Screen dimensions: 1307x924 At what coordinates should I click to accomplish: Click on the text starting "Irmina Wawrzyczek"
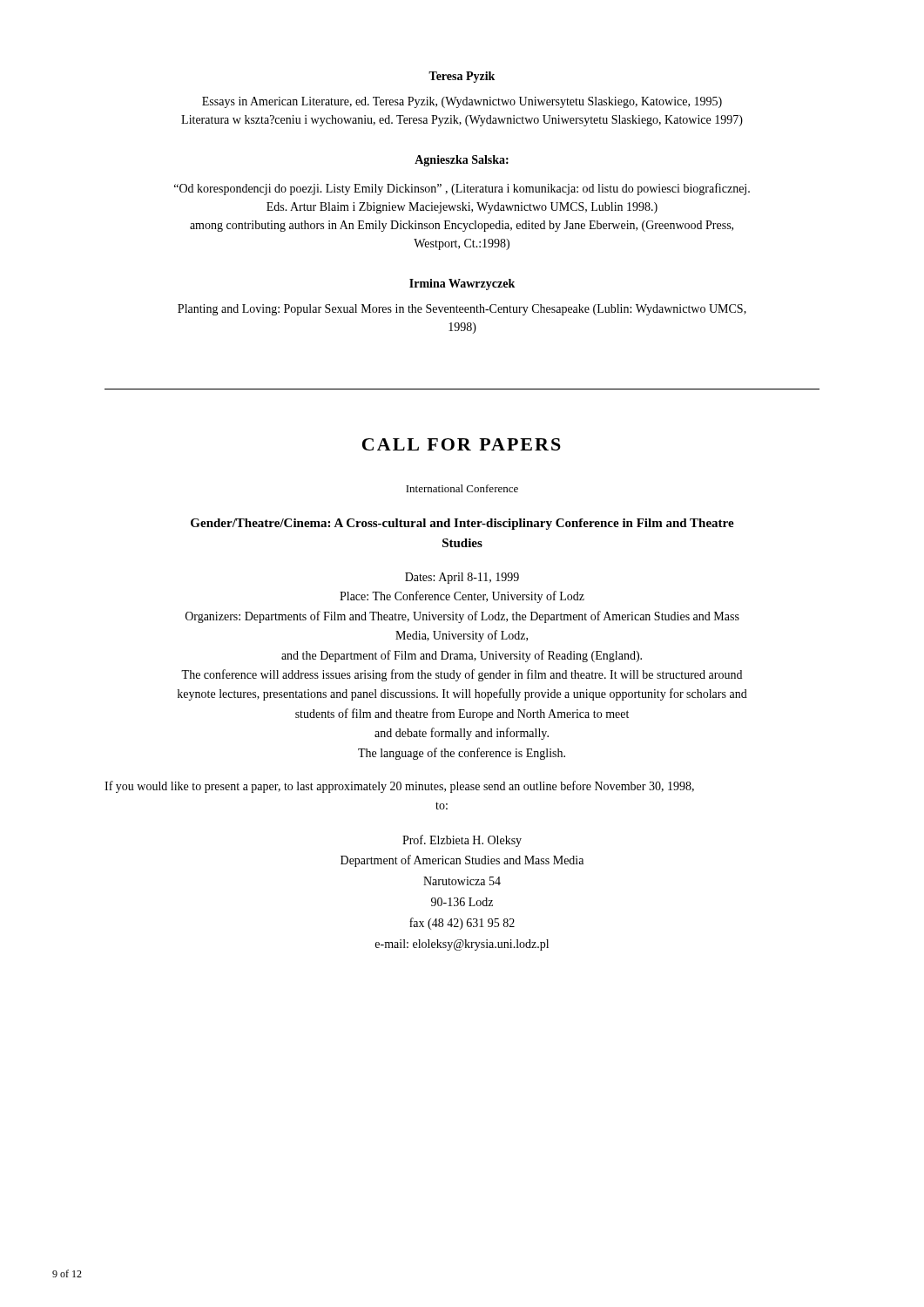[462, 284]
